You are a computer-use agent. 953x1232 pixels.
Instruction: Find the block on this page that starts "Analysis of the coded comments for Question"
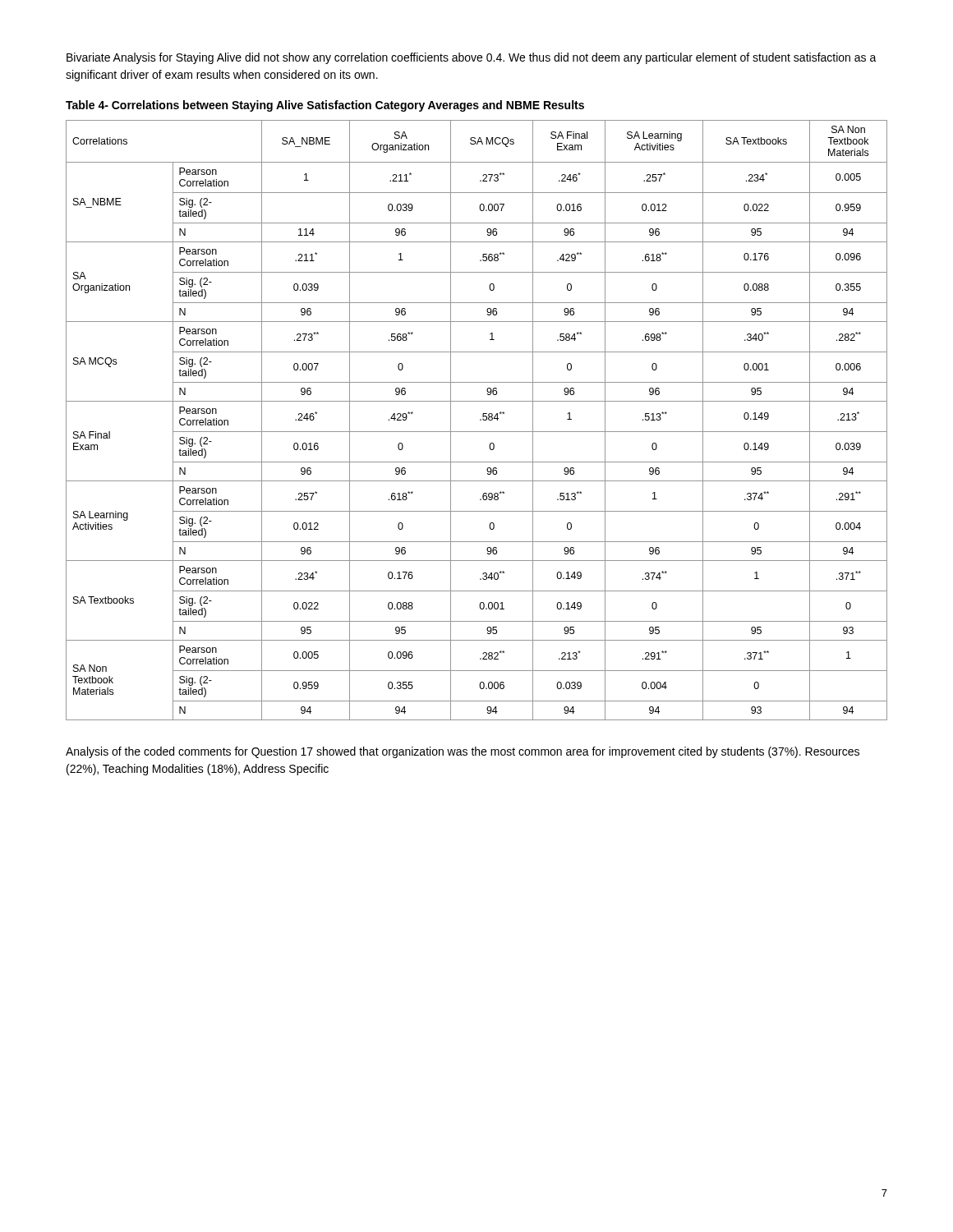click(x=463, y=760)
